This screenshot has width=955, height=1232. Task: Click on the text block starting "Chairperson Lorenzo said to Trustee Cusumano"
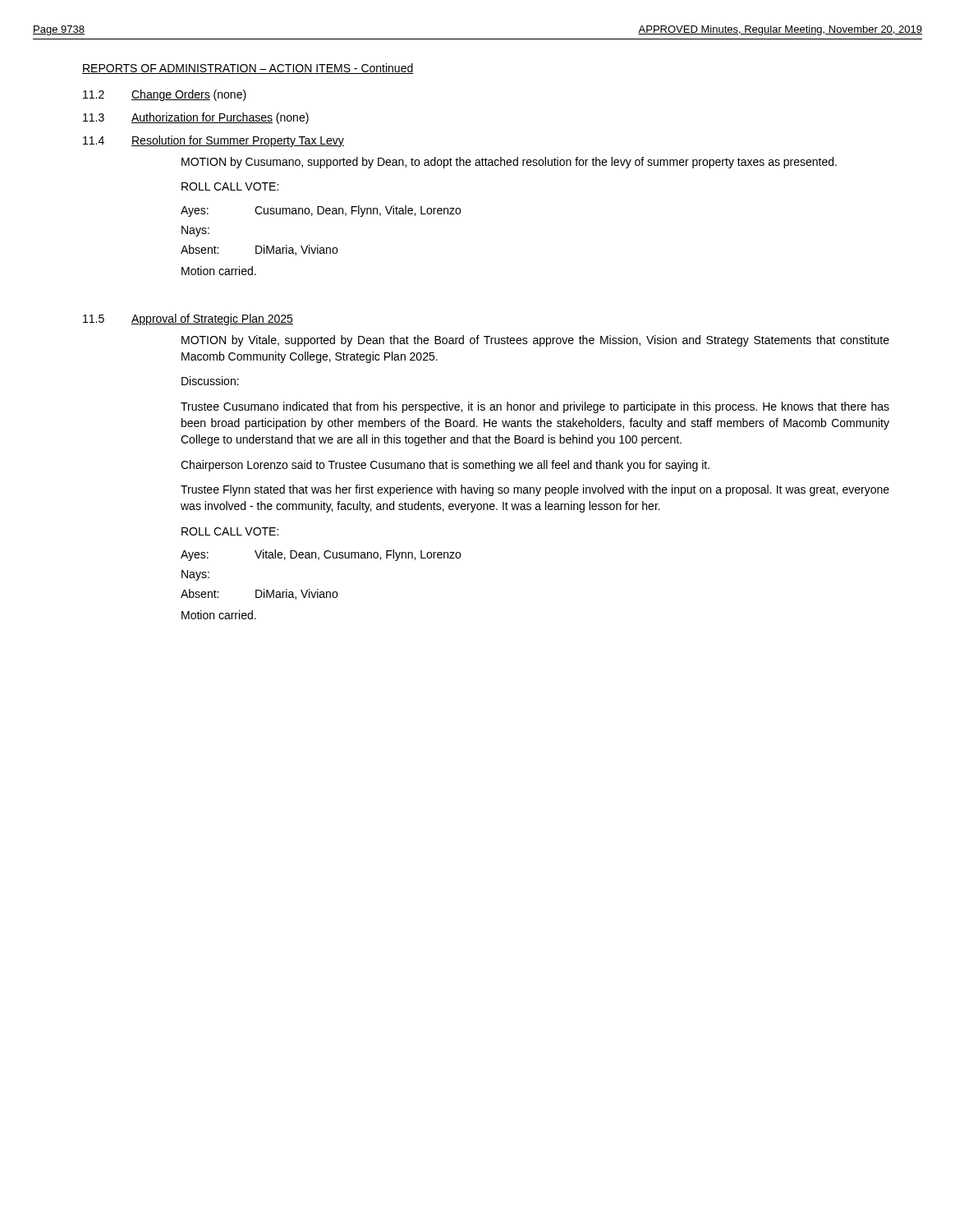(x=535, y=465)
